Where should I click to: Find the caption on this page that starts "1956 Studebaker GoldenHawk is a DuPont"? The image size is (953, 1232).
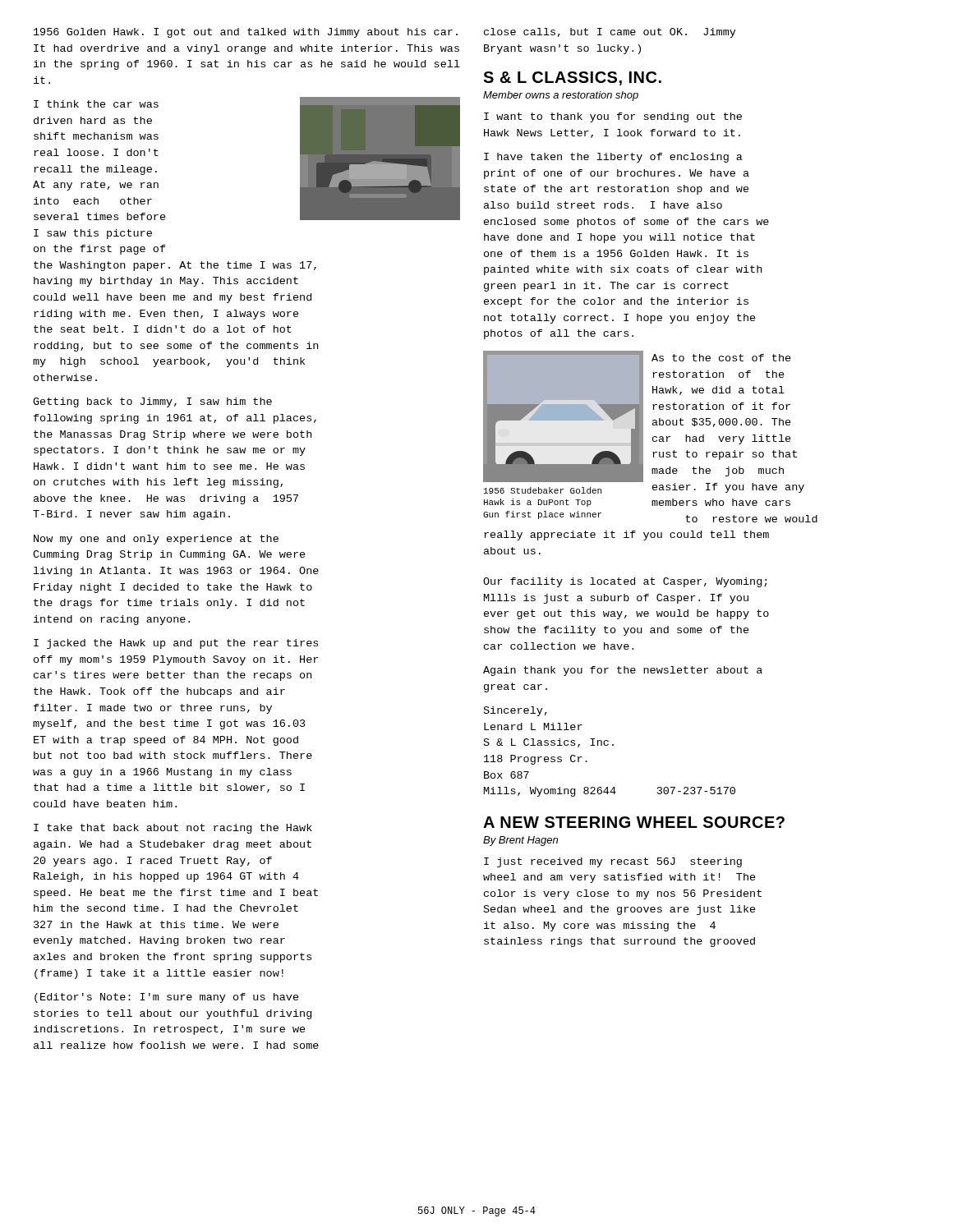click(x=543, y=503)
